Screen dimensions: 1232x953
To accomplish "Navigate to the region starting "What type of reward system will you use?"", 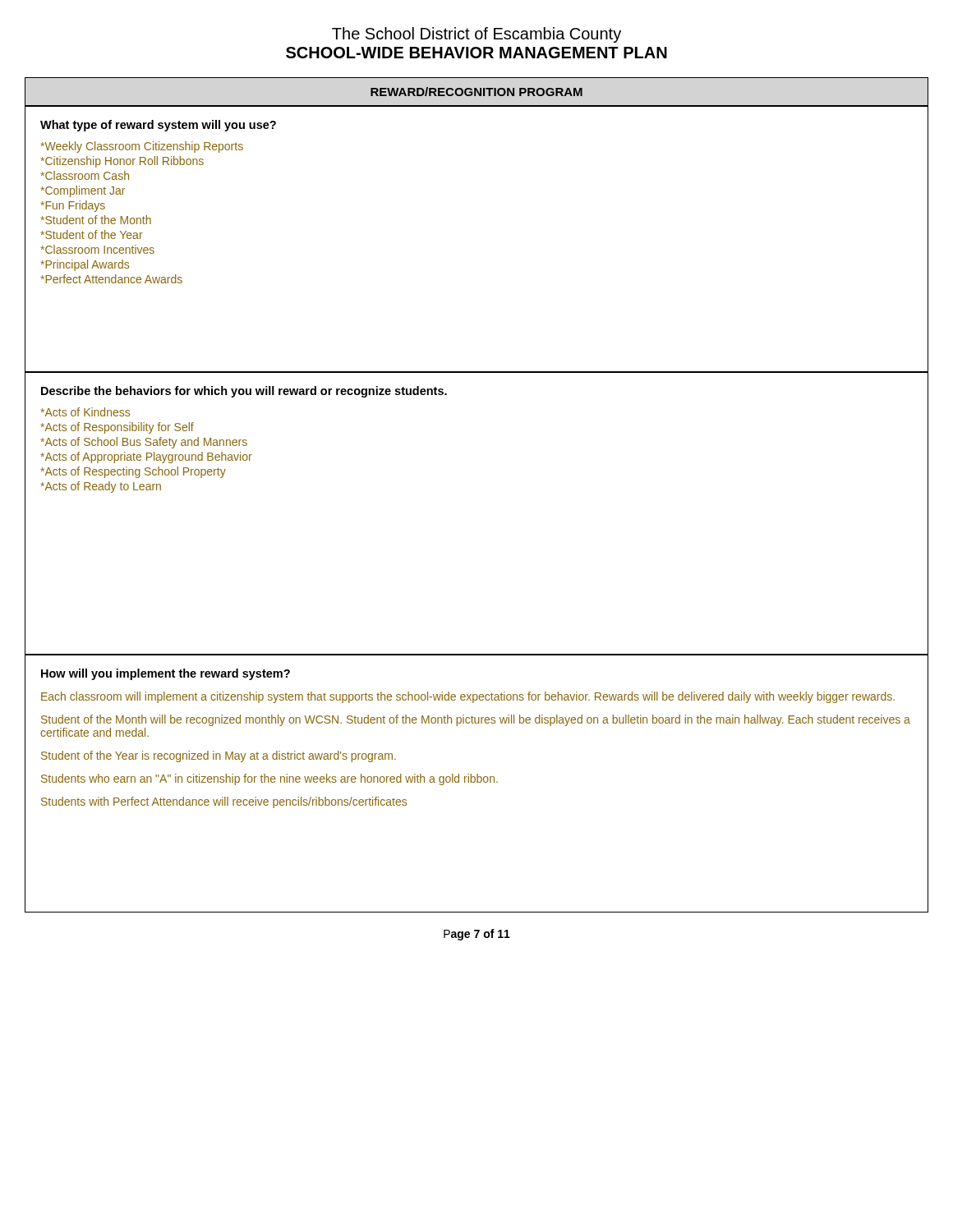I will click(x=158, y=125).
